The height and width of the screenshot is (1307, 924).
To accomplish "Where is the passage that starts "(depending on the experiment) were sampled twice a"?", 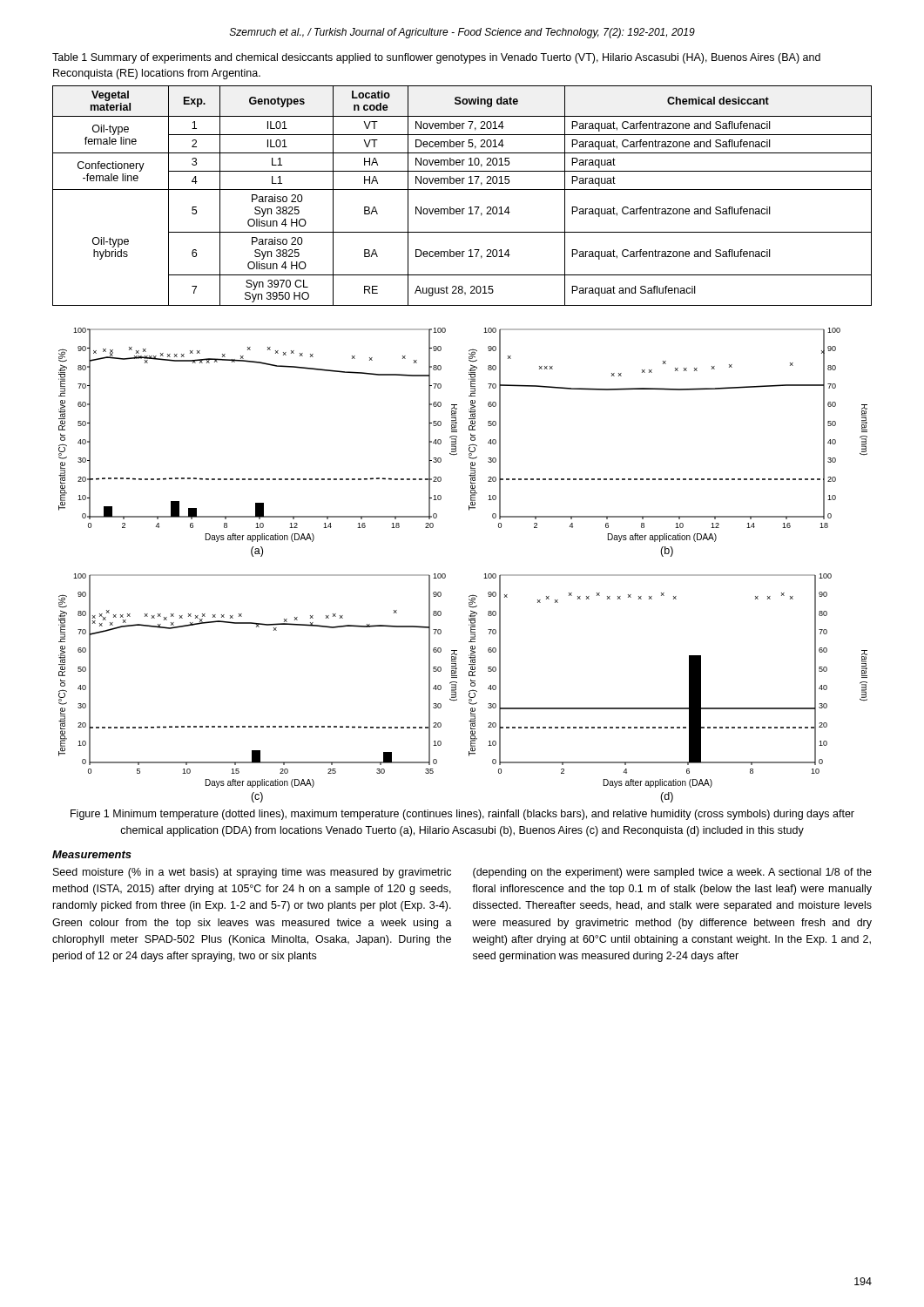I will 672,914.
